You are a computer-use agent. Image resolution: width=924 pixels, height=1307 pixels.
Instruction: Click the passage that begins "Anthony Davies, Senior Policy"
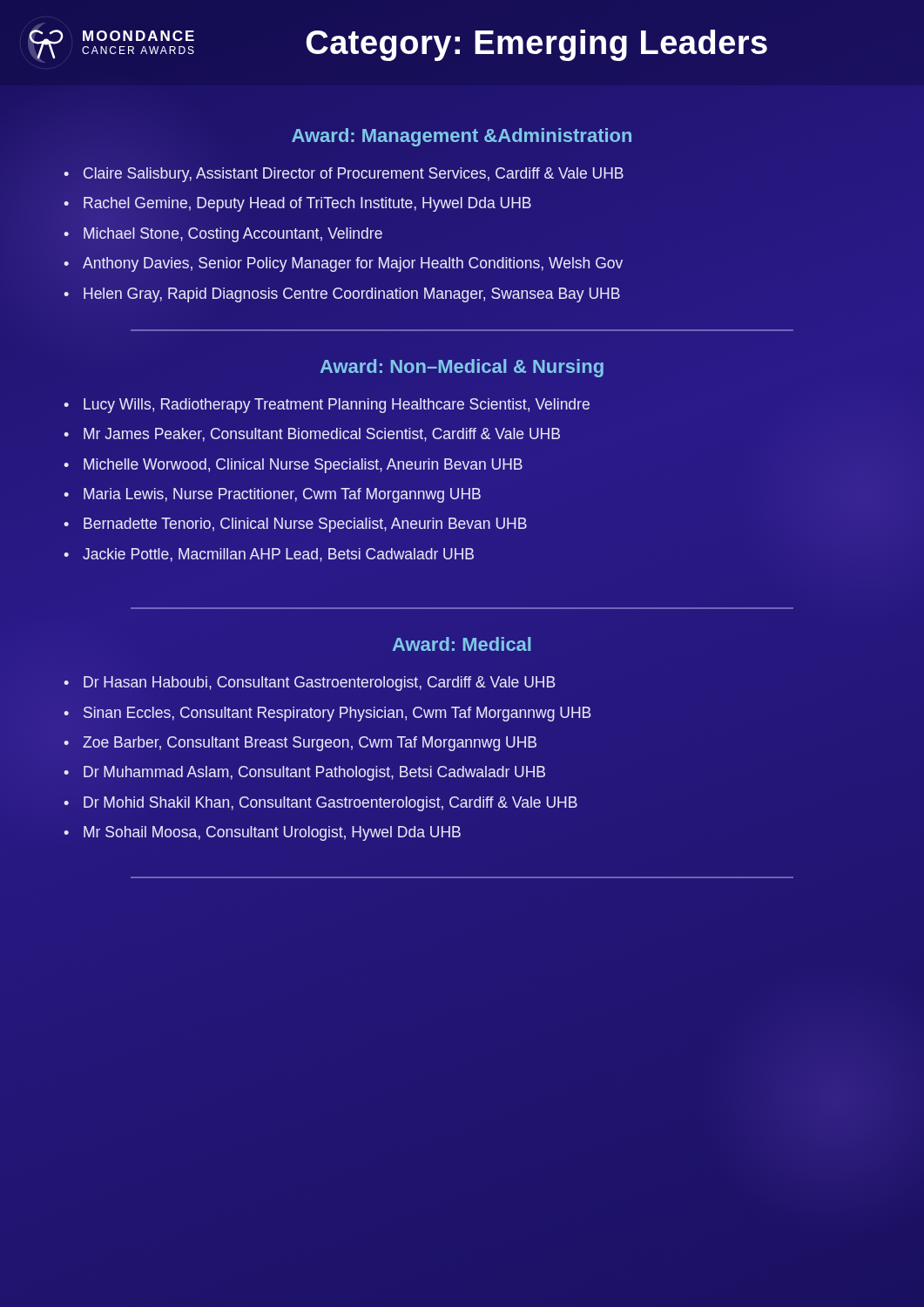coord(353,263)
